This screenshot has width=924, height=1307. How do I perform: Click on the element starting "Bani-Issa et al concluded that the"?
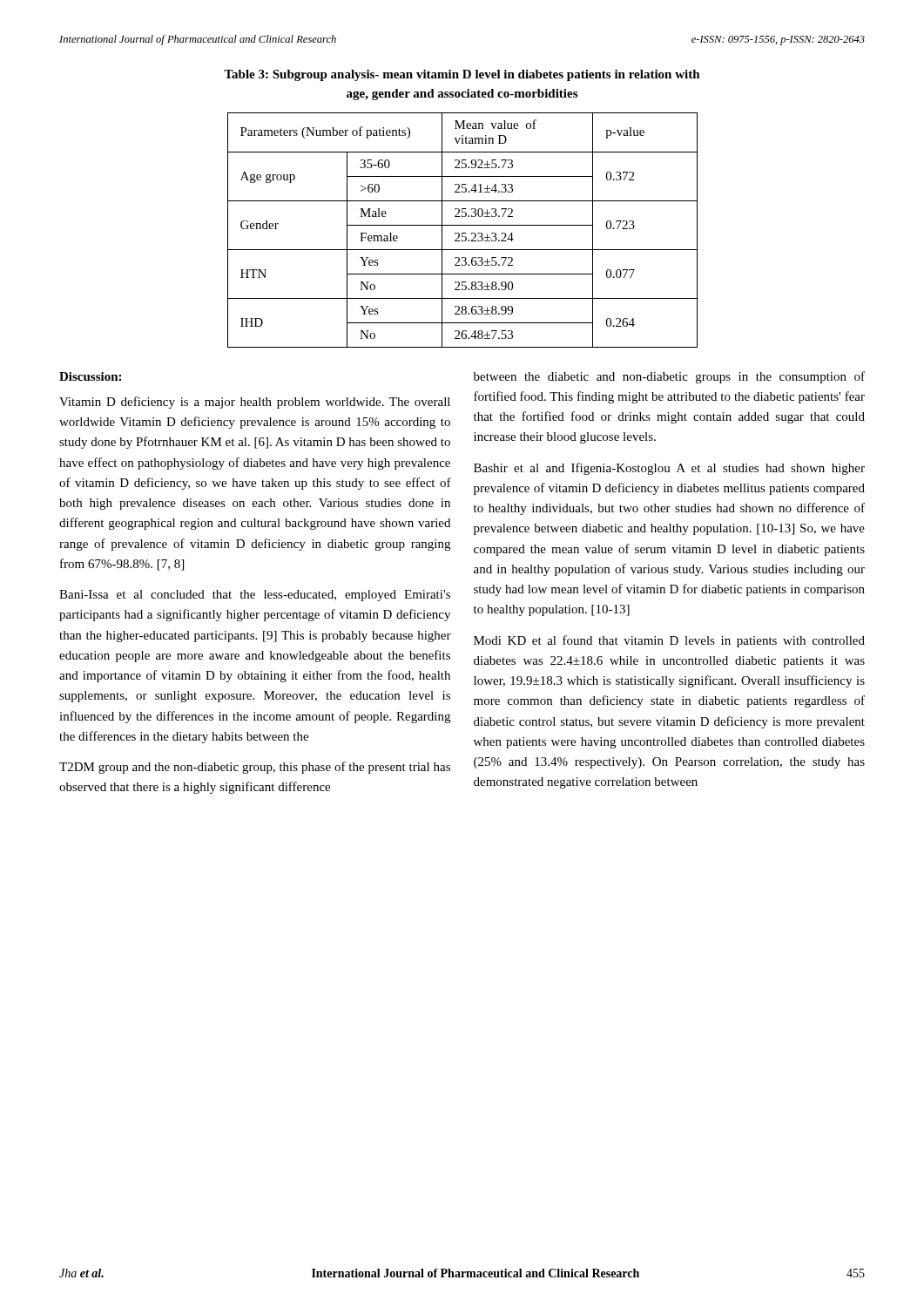pyautogui.click(x=255, y=665)
